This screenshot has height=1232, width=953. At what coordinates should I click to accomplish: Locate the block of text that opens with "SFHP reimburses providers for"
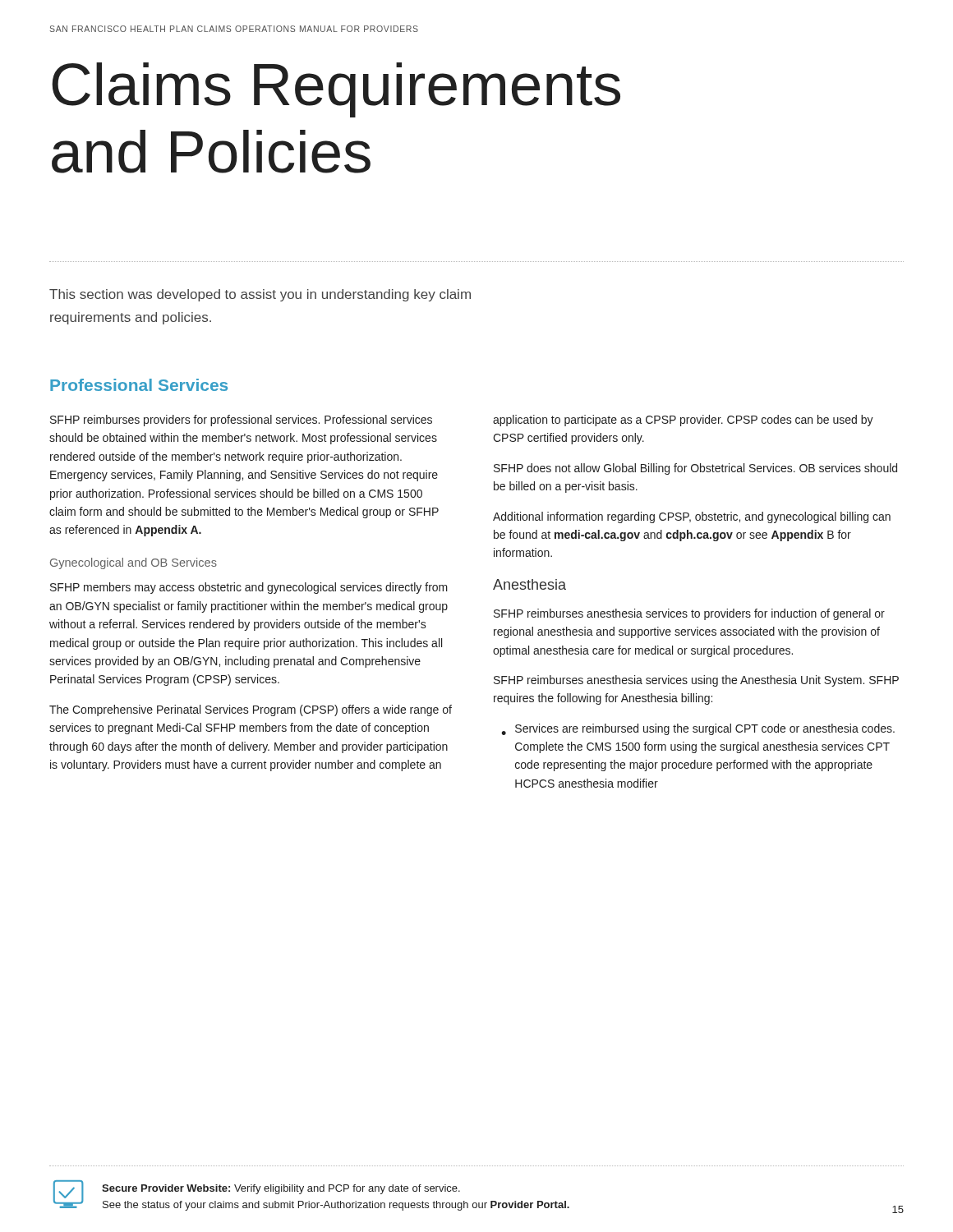pos(244,475)
